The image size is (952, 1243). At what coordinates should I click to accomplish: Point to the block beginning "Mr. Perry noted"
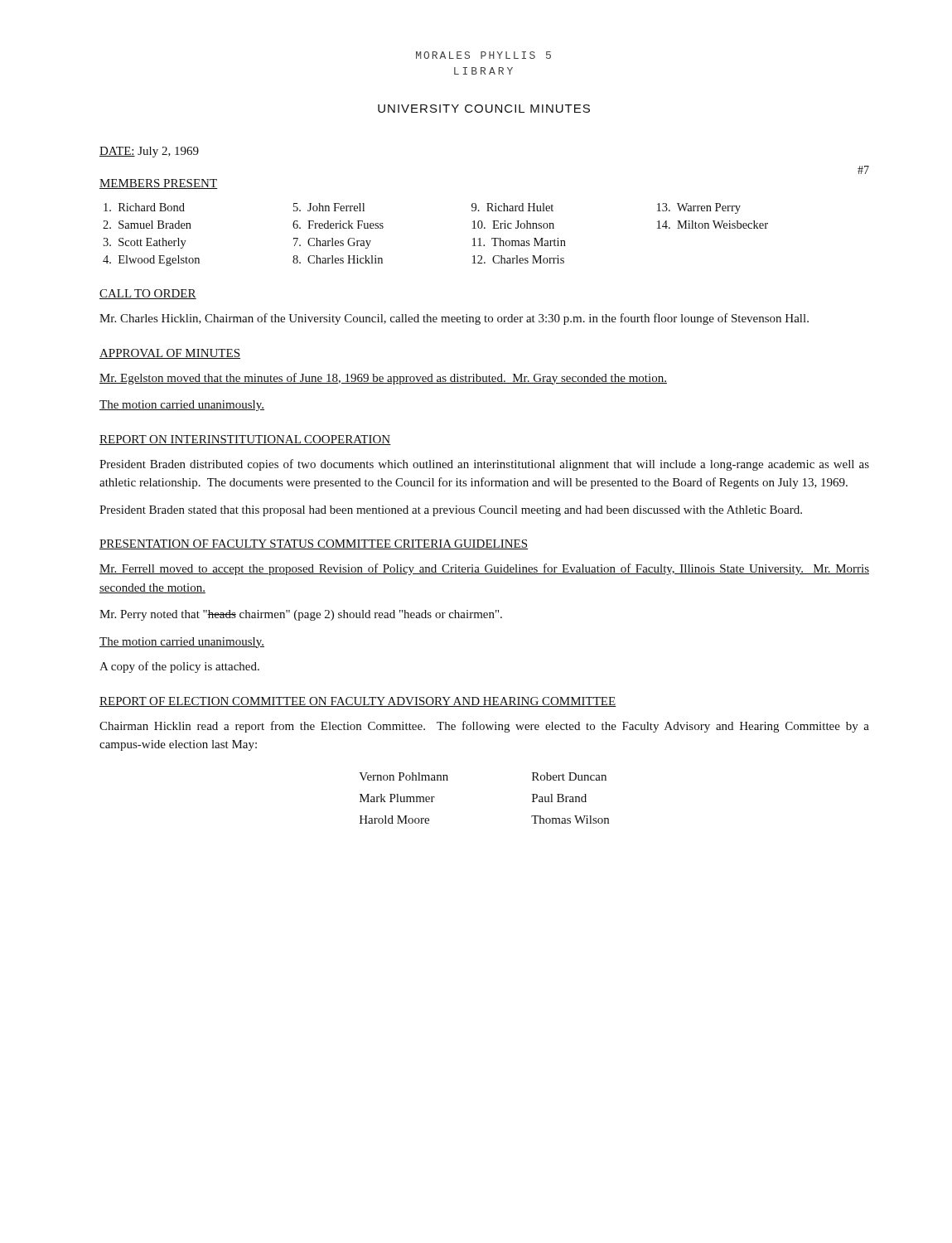click(301, 614)
